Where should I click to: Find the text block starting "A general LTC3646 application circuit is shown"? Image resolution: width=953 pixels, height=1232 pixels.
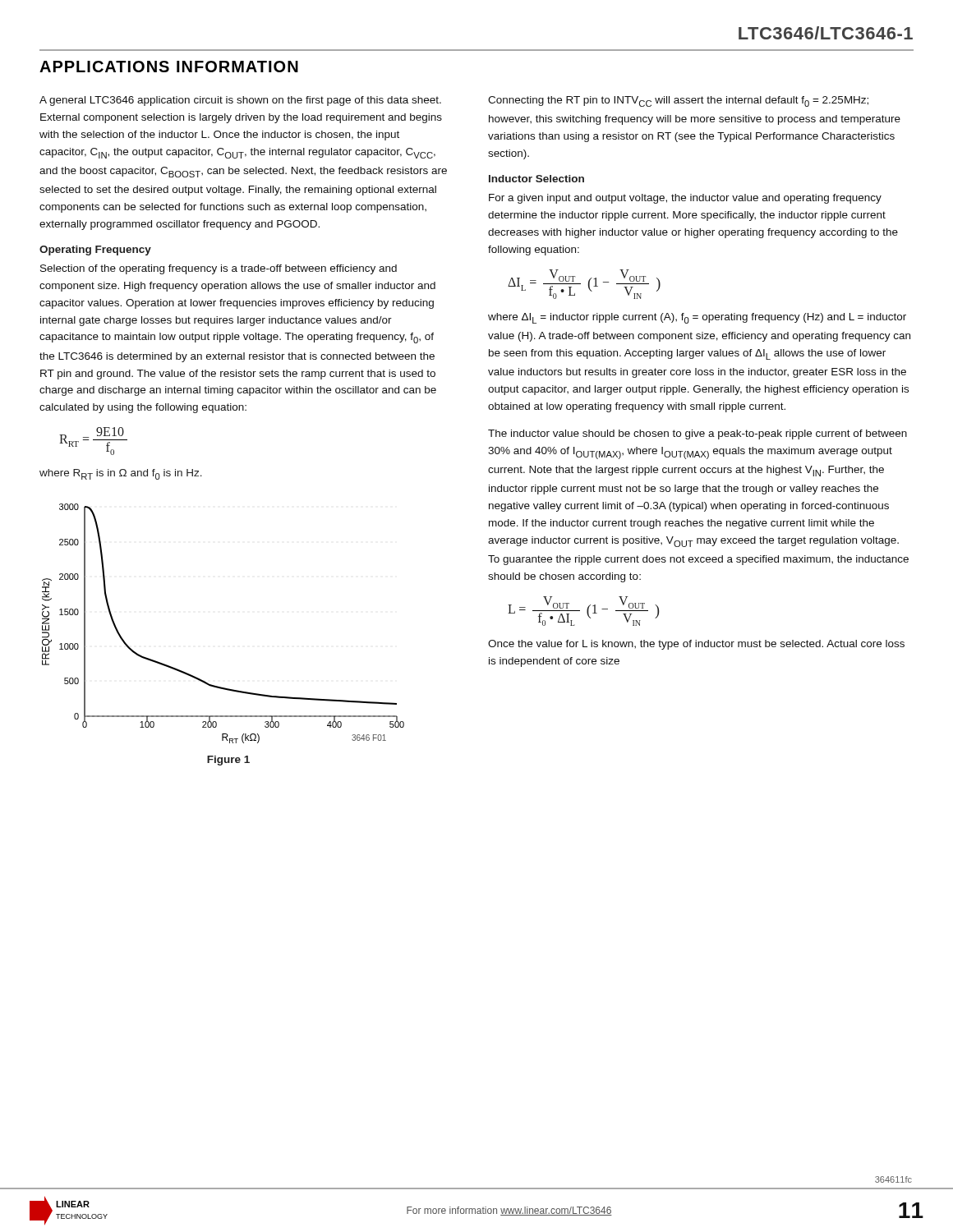click(x=243, y=162)
